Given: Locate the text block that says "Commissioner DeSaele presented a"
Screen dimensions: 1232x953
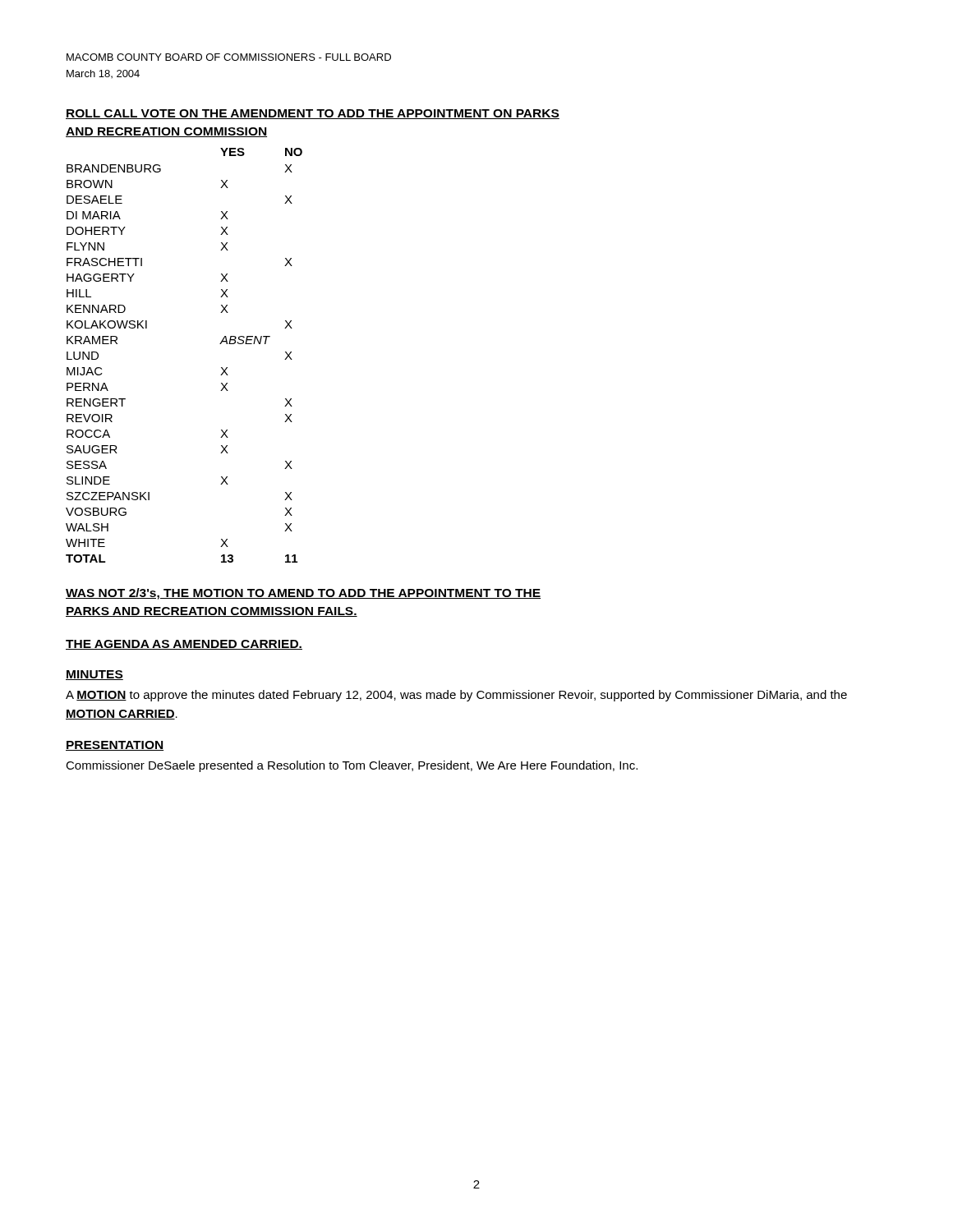Looking at the screenshot, I should 352,765.
